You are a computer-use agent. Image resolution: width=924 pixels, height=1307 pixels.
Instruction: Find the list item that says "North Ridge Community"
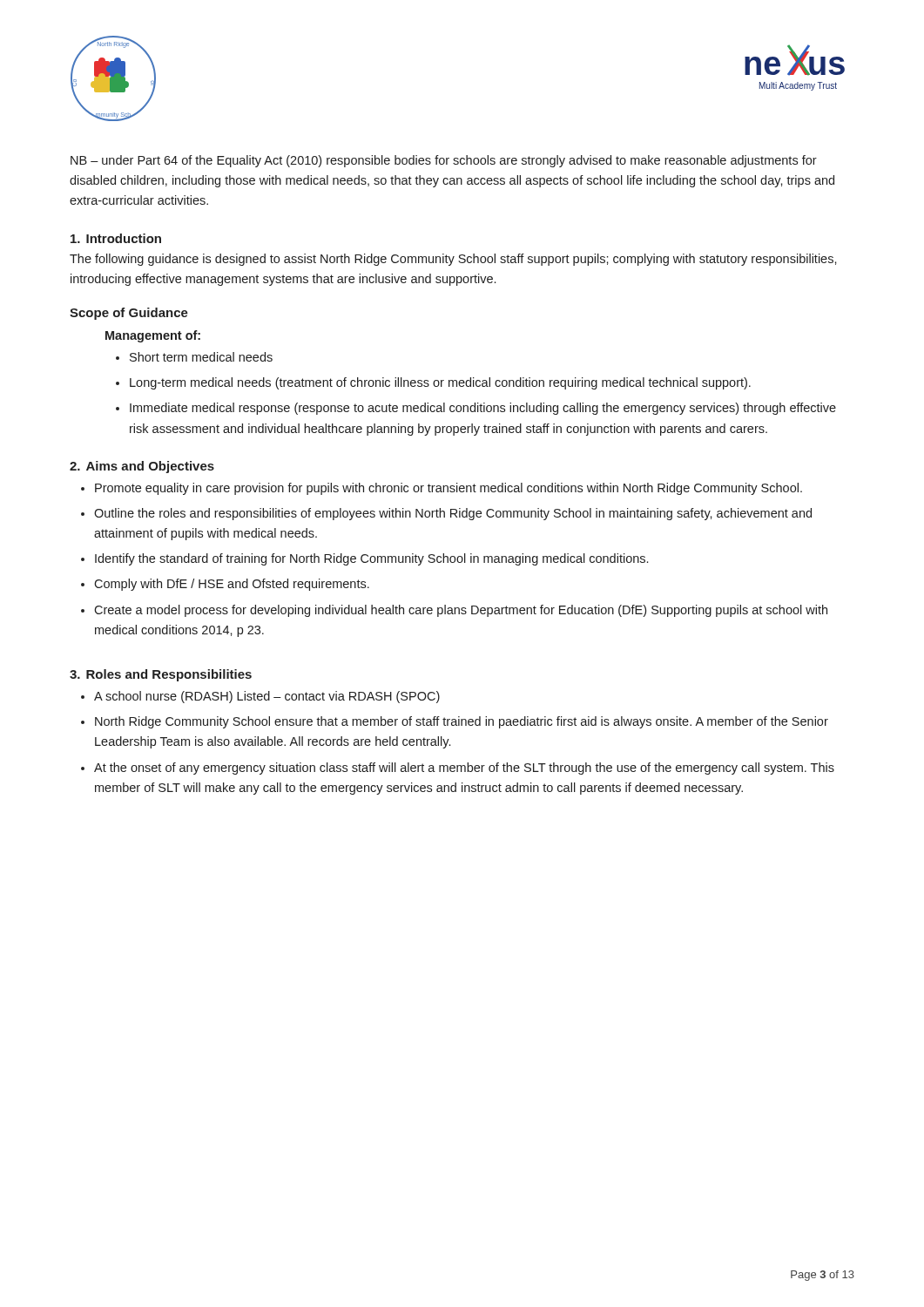coord(461,732)
